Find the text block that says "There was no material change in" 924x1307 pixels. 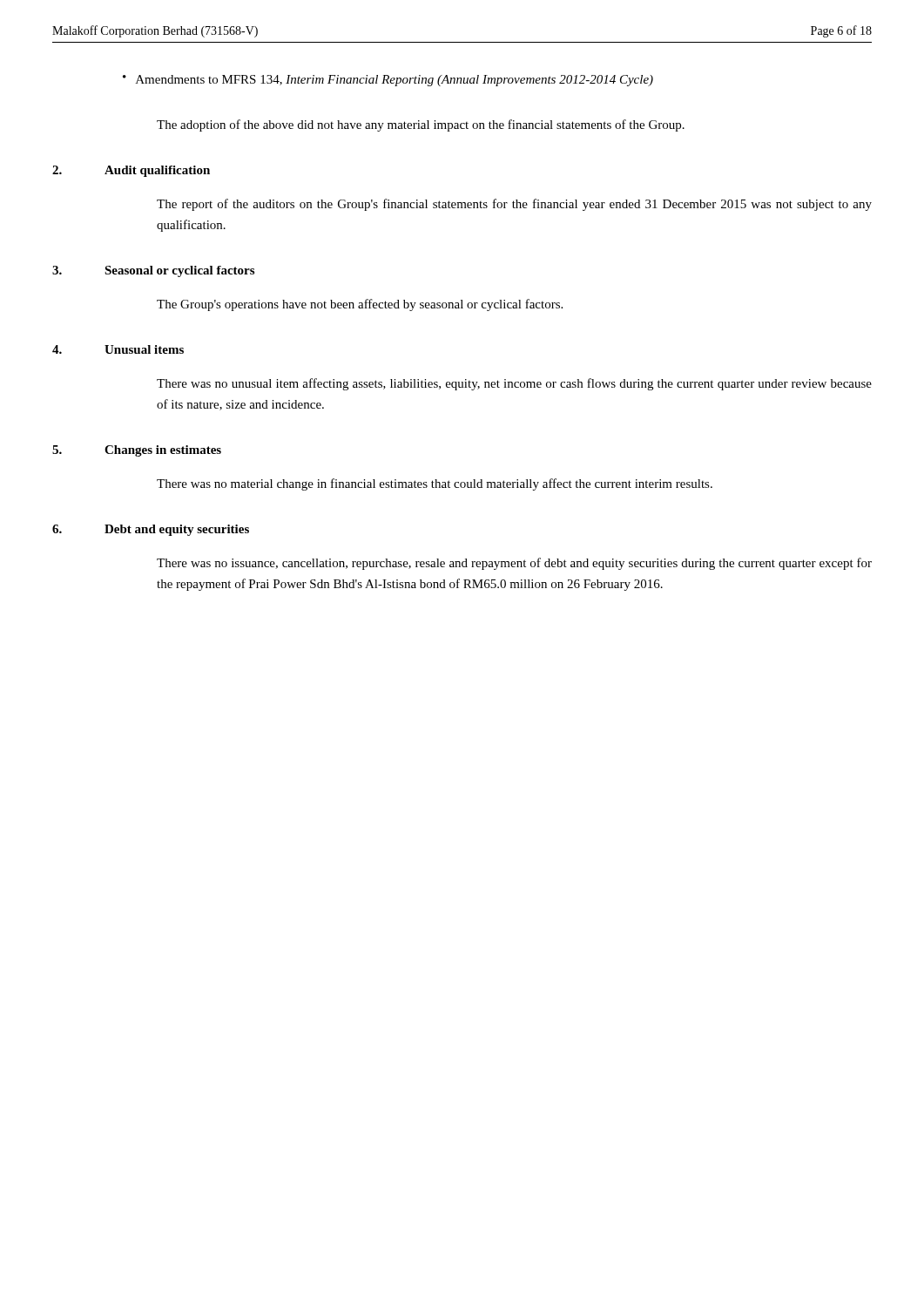[x=514, y=483]
